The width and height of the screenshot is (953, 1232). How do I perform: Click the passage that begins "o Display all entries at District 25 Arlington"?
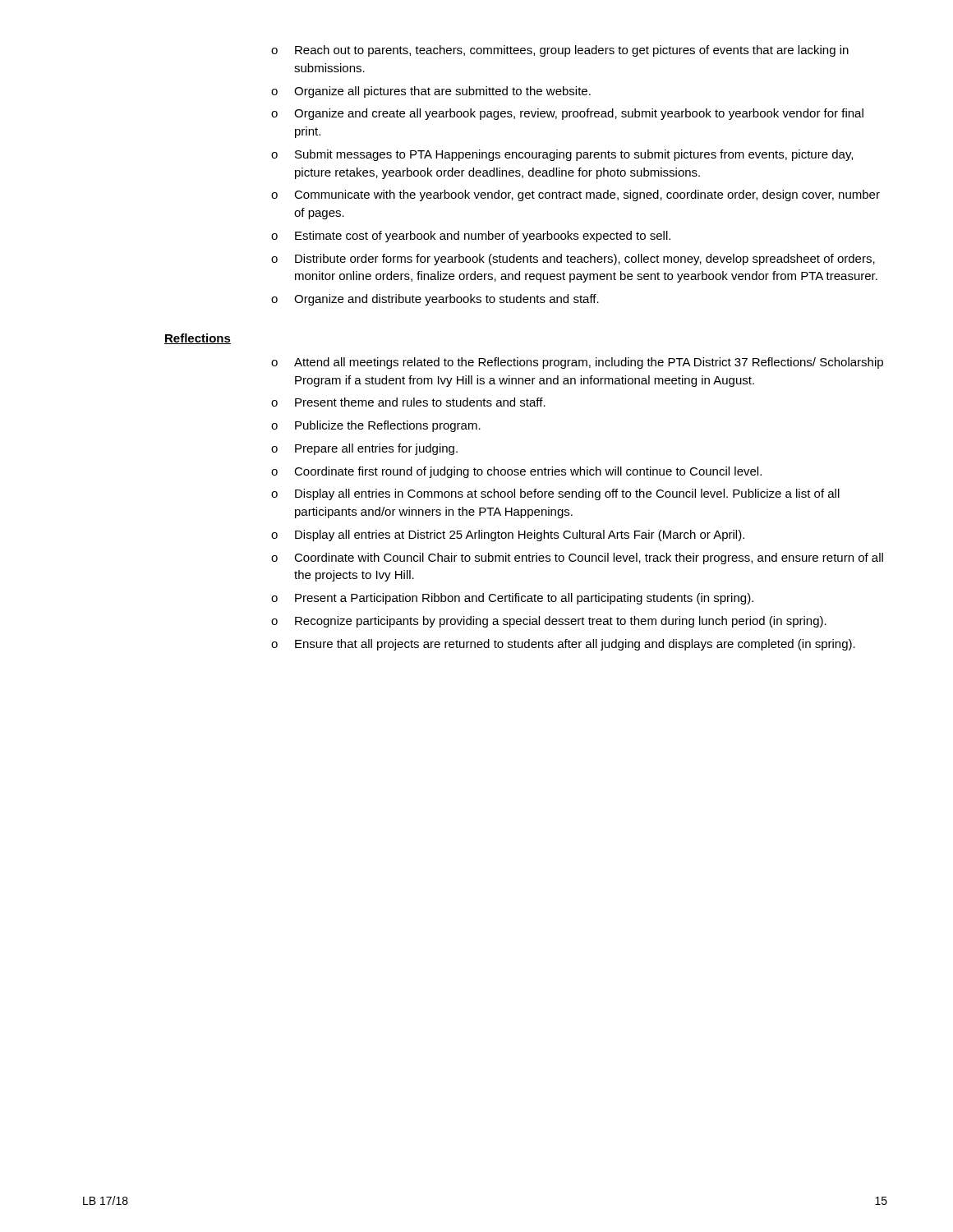[579, 534]
